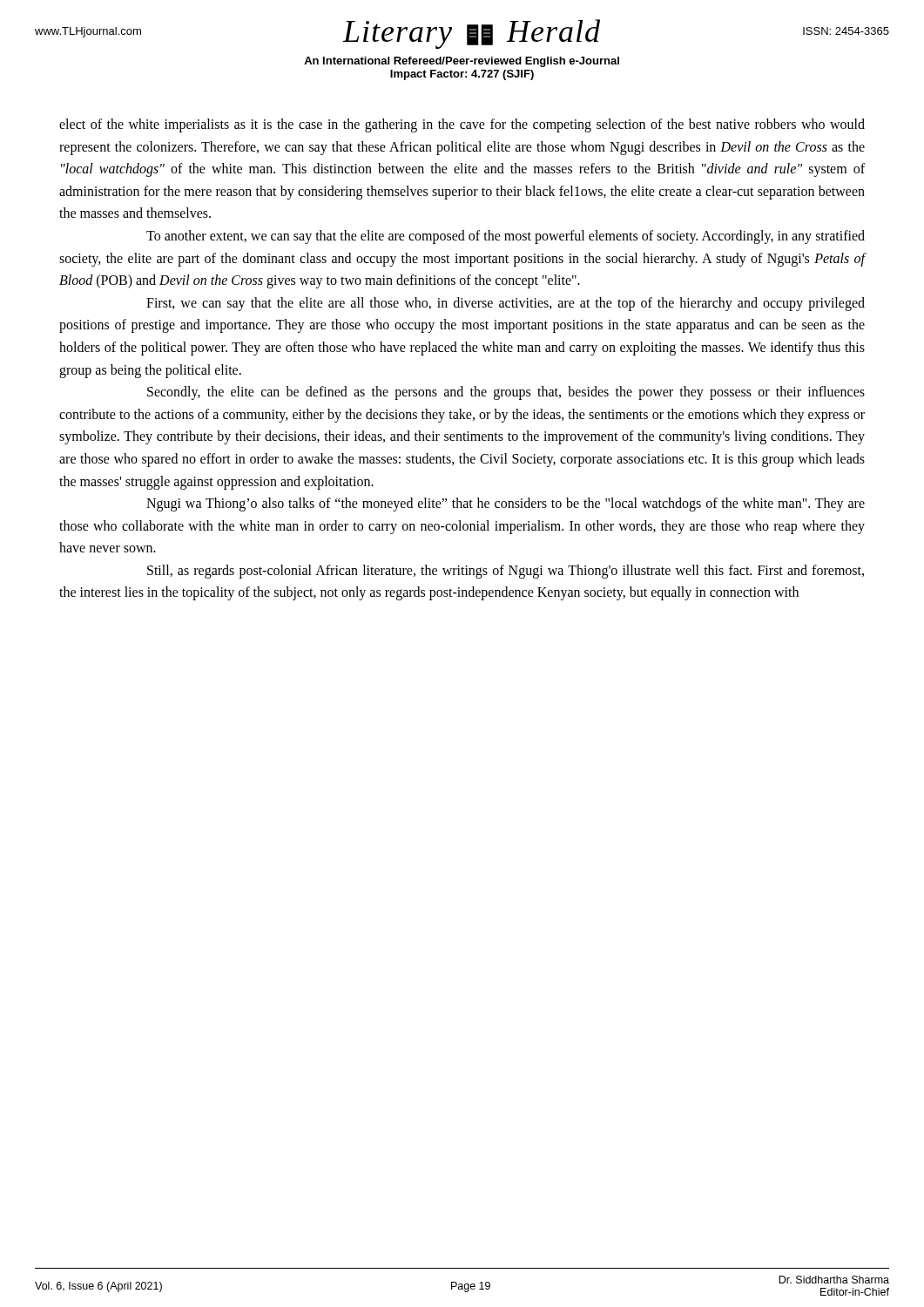Viewport: 924px width, 1307px height.
Task: Locate the passage starting "Still, as regards post-colonial African literature,"
Action: point(462,582)
